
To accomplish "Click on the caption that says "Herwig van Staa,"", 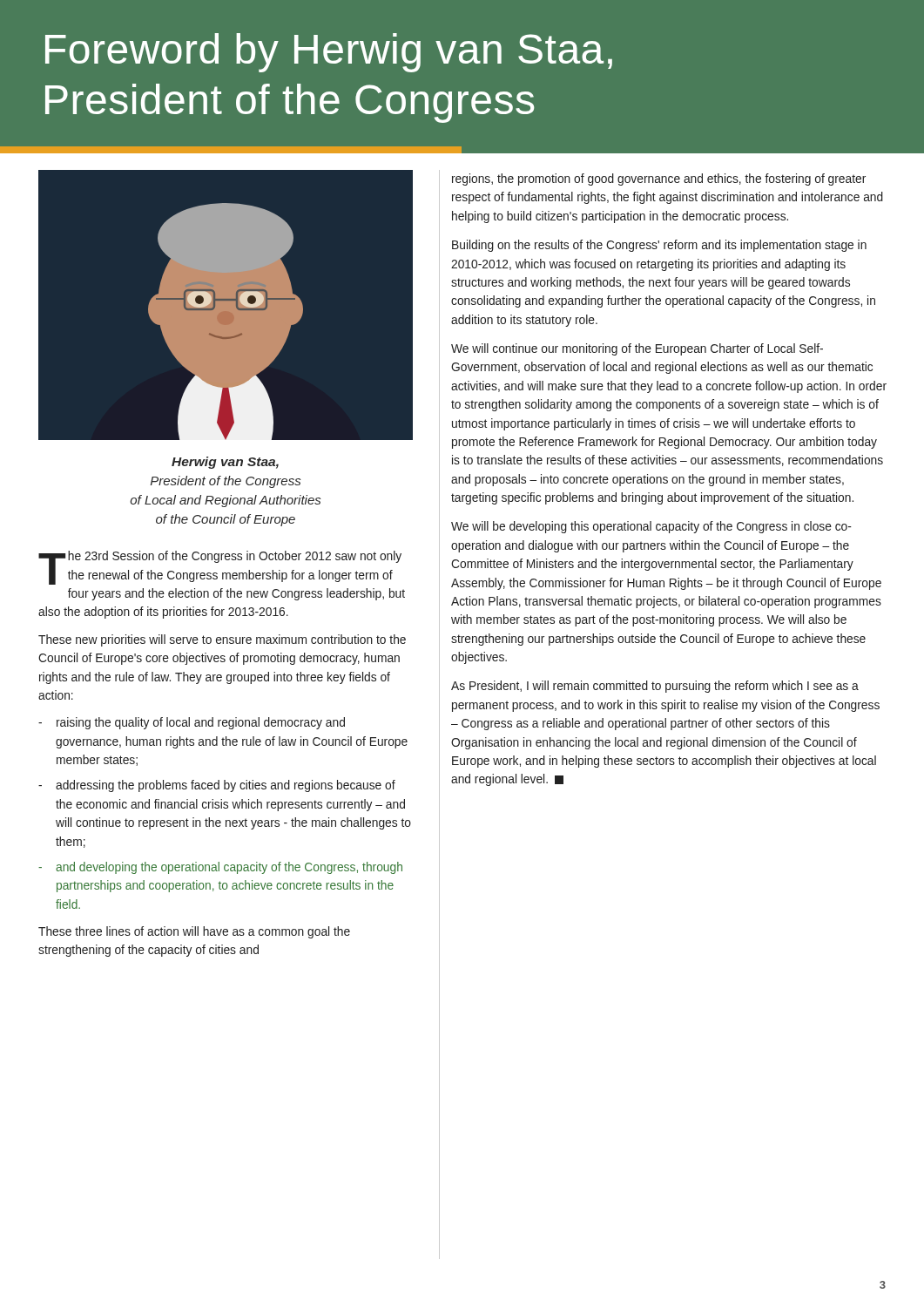I will [226, 491].
